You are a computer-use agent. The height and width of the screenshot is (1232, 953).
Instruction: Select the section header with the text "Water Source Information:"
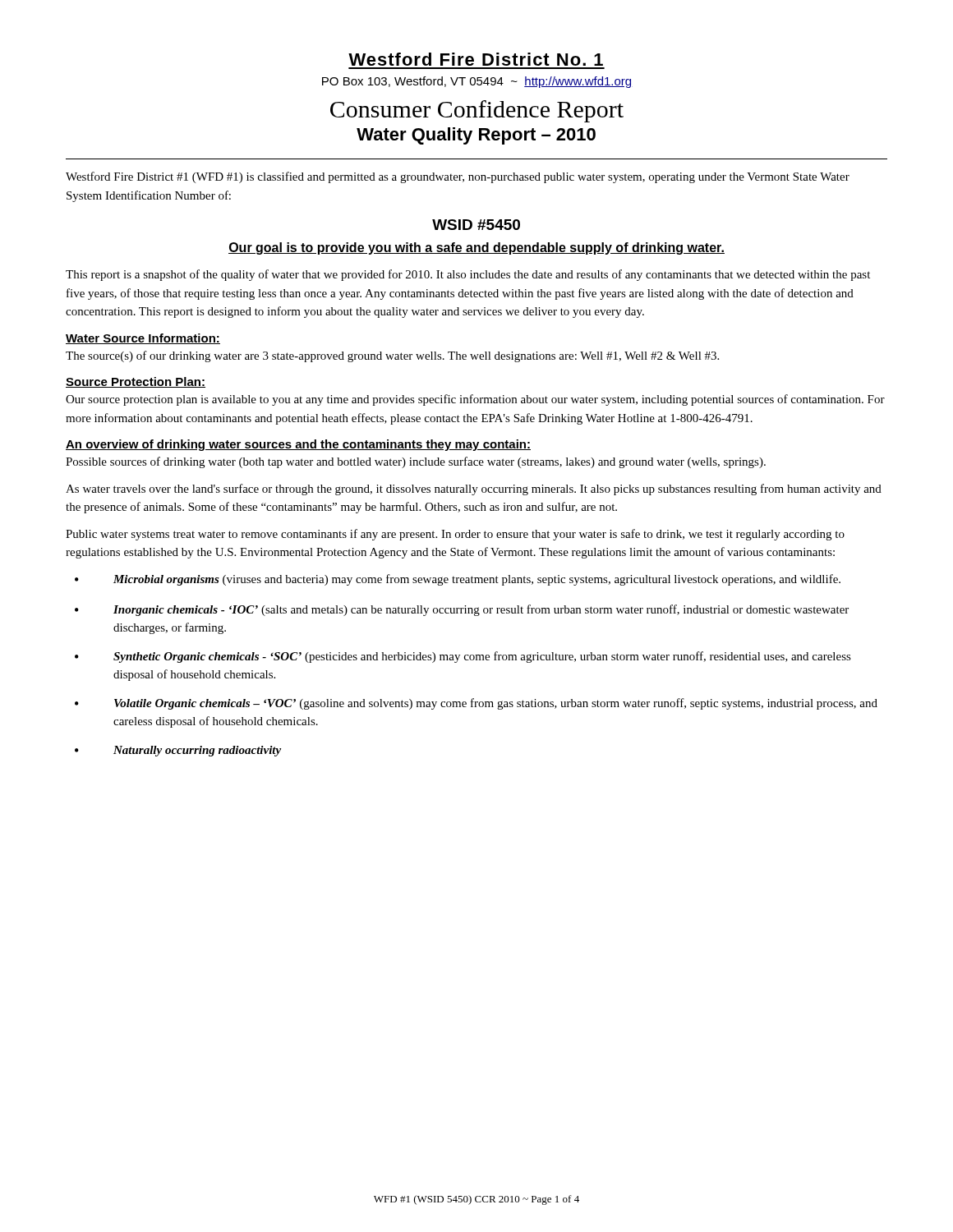143,338
